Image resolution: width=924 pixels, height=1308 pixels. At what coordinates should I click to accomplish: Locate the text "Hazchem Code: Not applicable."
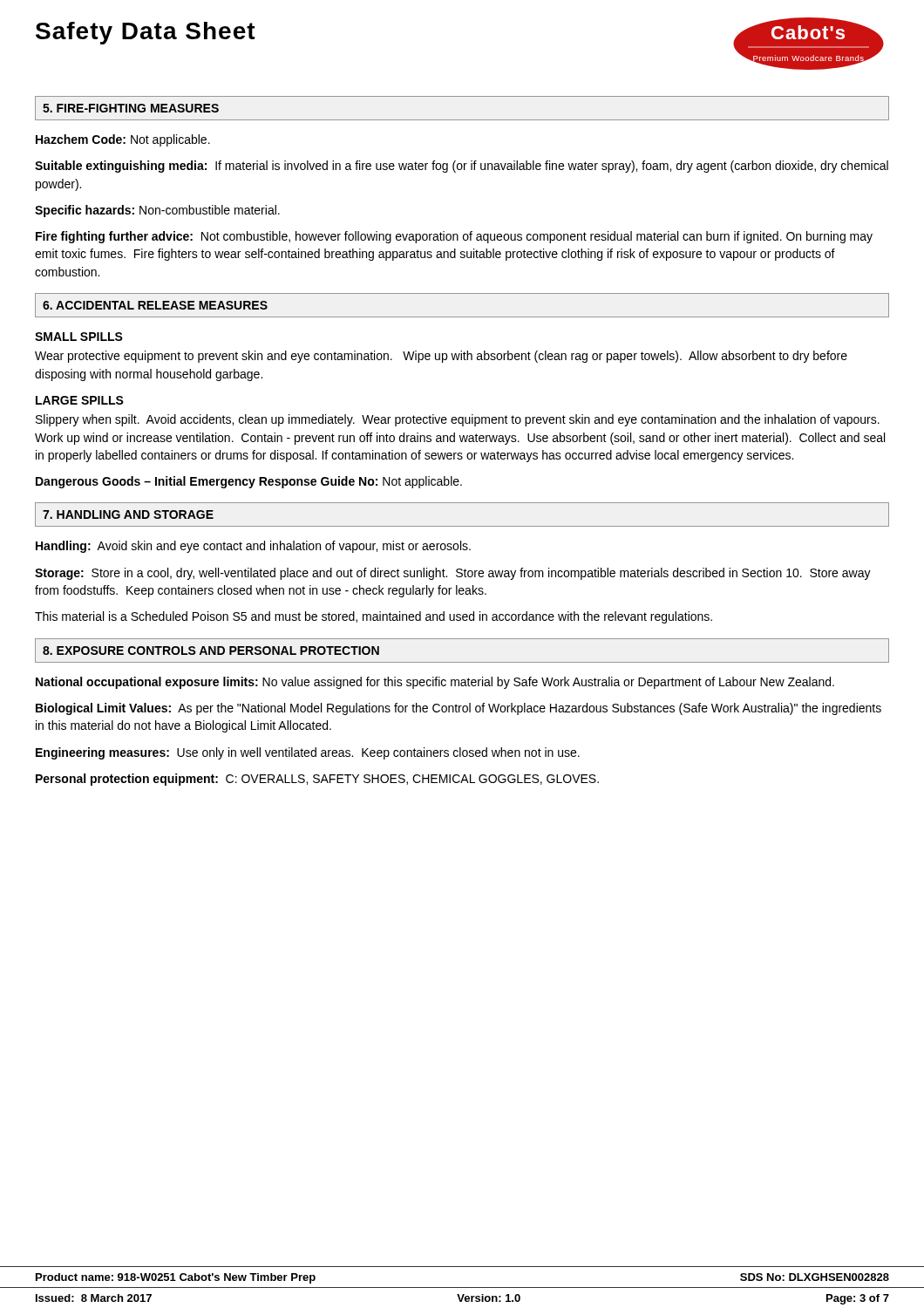pyautogui.click(x=123, y=139)
